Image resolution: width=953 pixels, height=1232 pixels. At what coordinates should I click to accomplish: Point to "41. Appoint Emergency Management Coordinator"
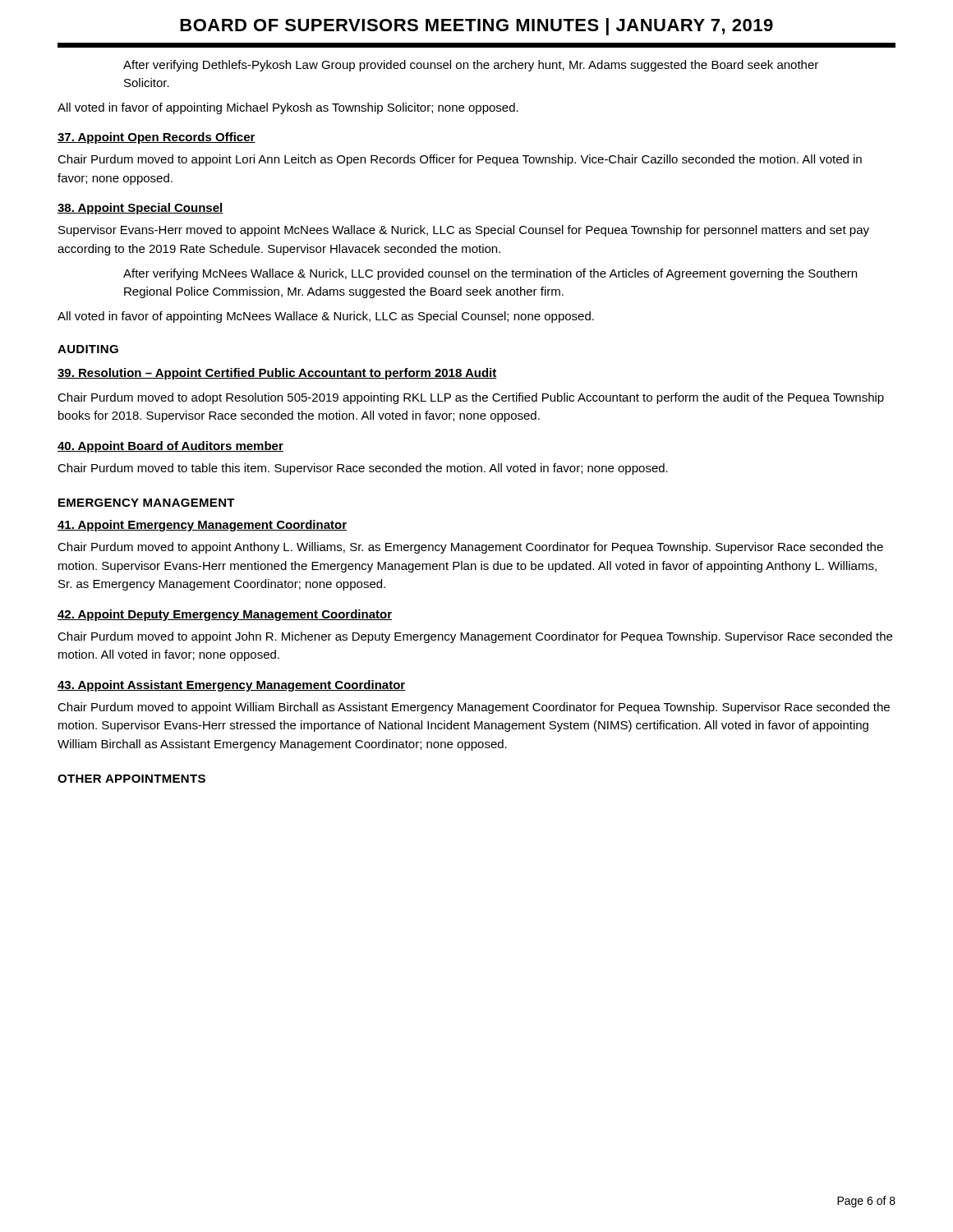(x=202, y=525)
